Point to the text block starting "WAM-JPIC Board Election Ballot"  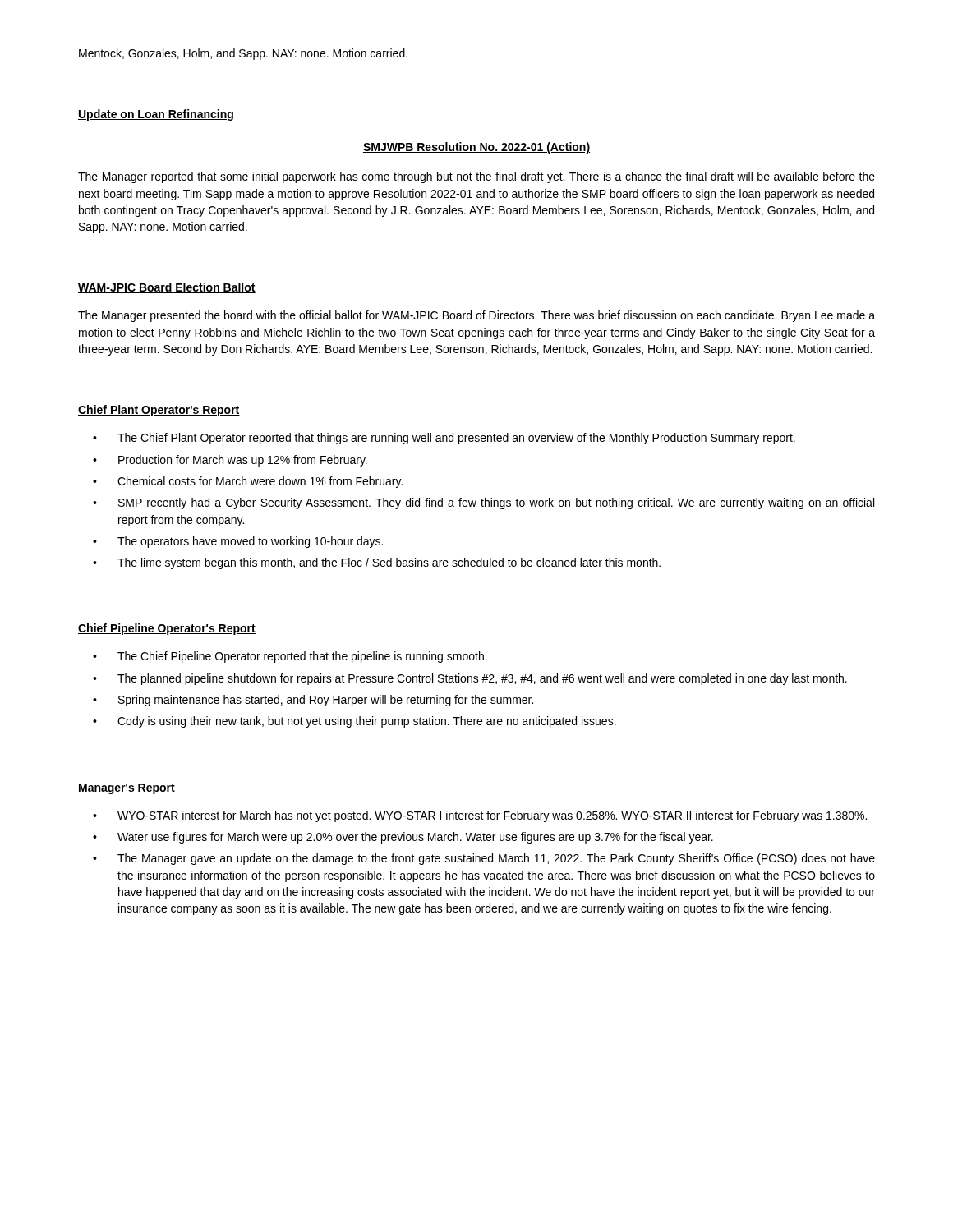click(x=167, y=288)
